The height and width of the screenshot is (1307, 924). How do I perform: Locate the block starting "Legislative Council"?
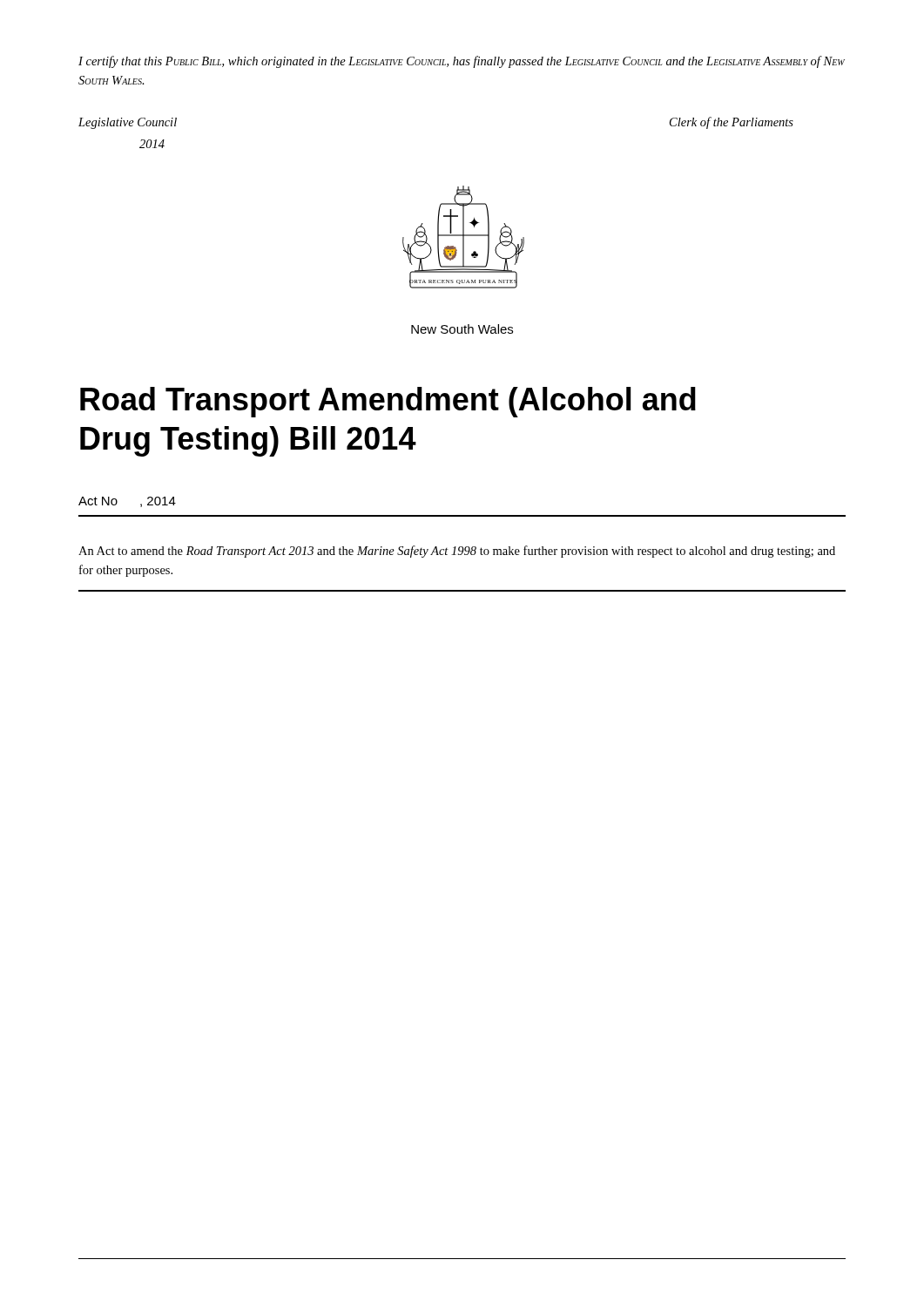click(128, 122)
